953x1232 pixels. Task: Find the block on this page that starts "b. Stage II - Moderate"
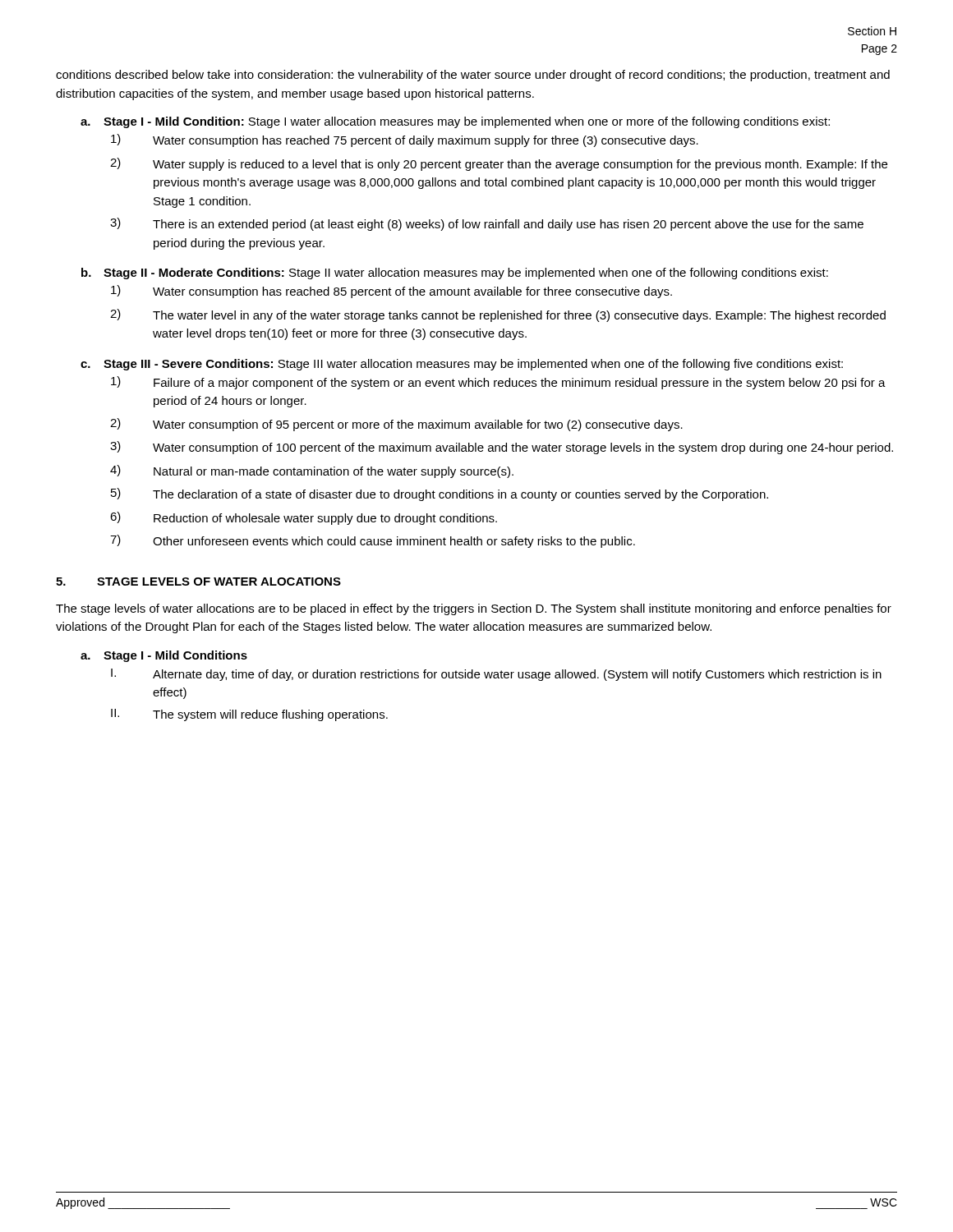489,307
